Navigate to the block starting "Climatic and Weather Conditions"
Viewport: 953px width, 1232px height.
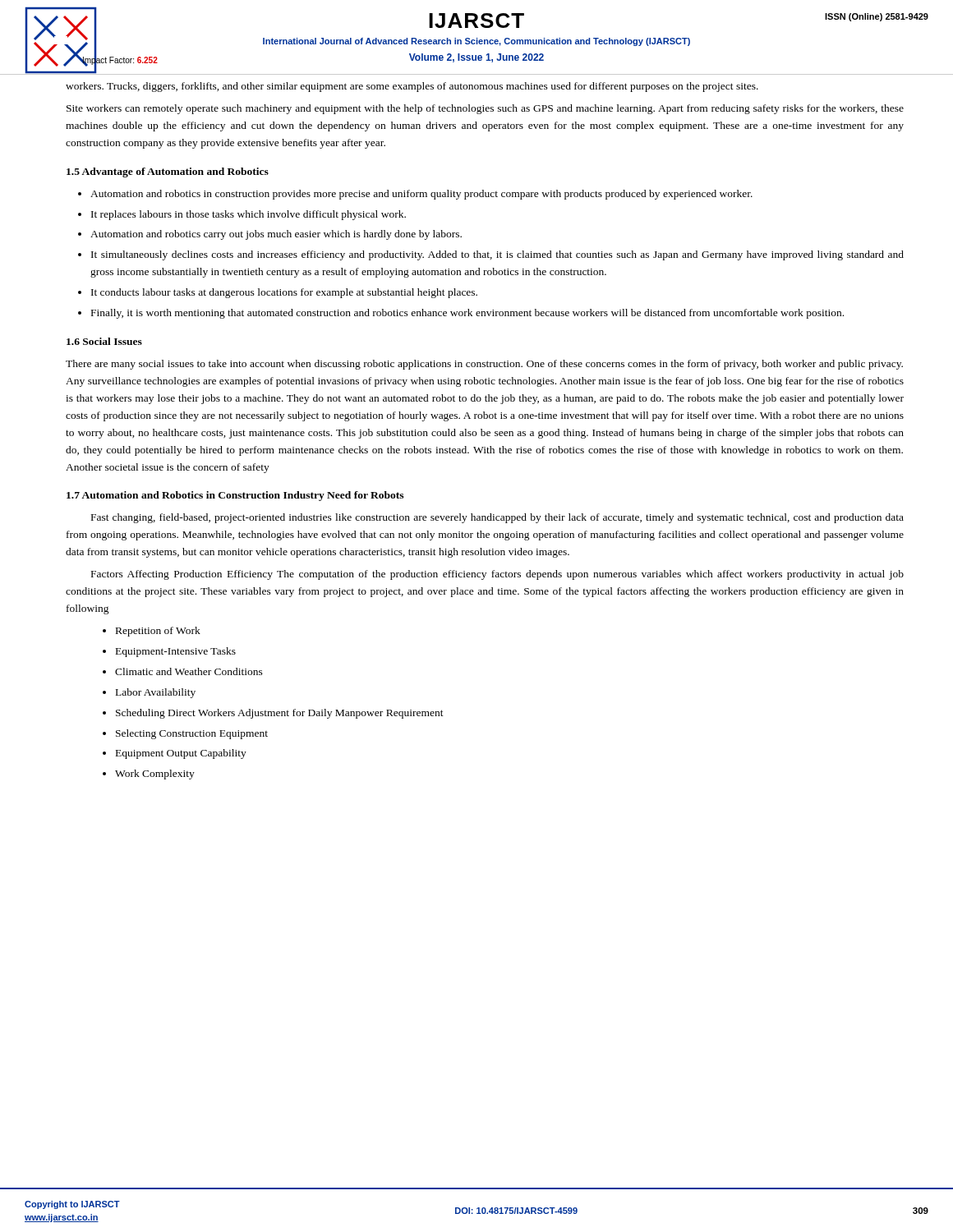(x=189, y=671)
